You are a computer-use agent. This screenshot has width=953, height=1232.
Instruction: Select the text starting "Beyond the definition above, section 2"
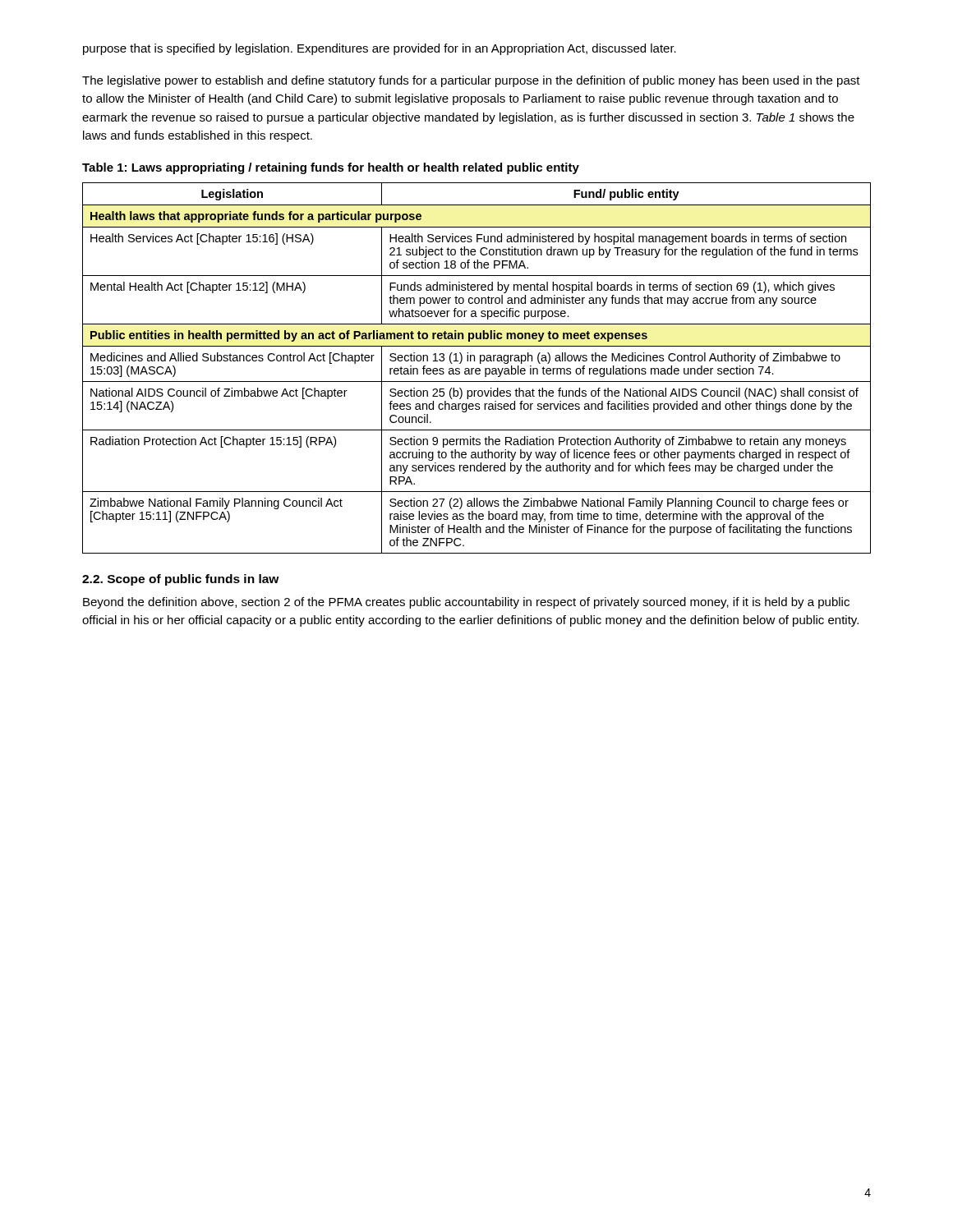coord(471,610)
